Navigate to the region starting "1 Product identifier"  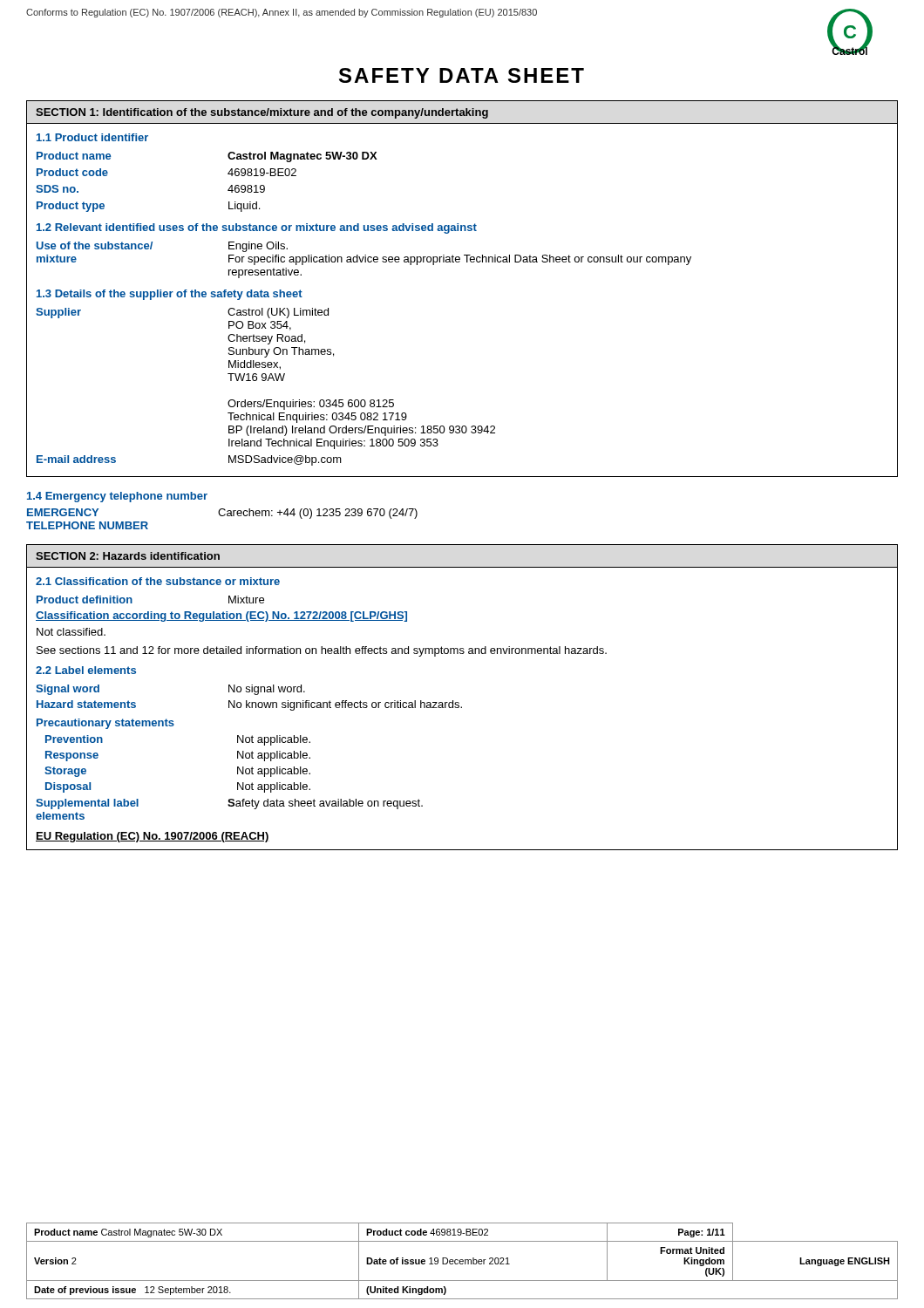coord(92,137)
